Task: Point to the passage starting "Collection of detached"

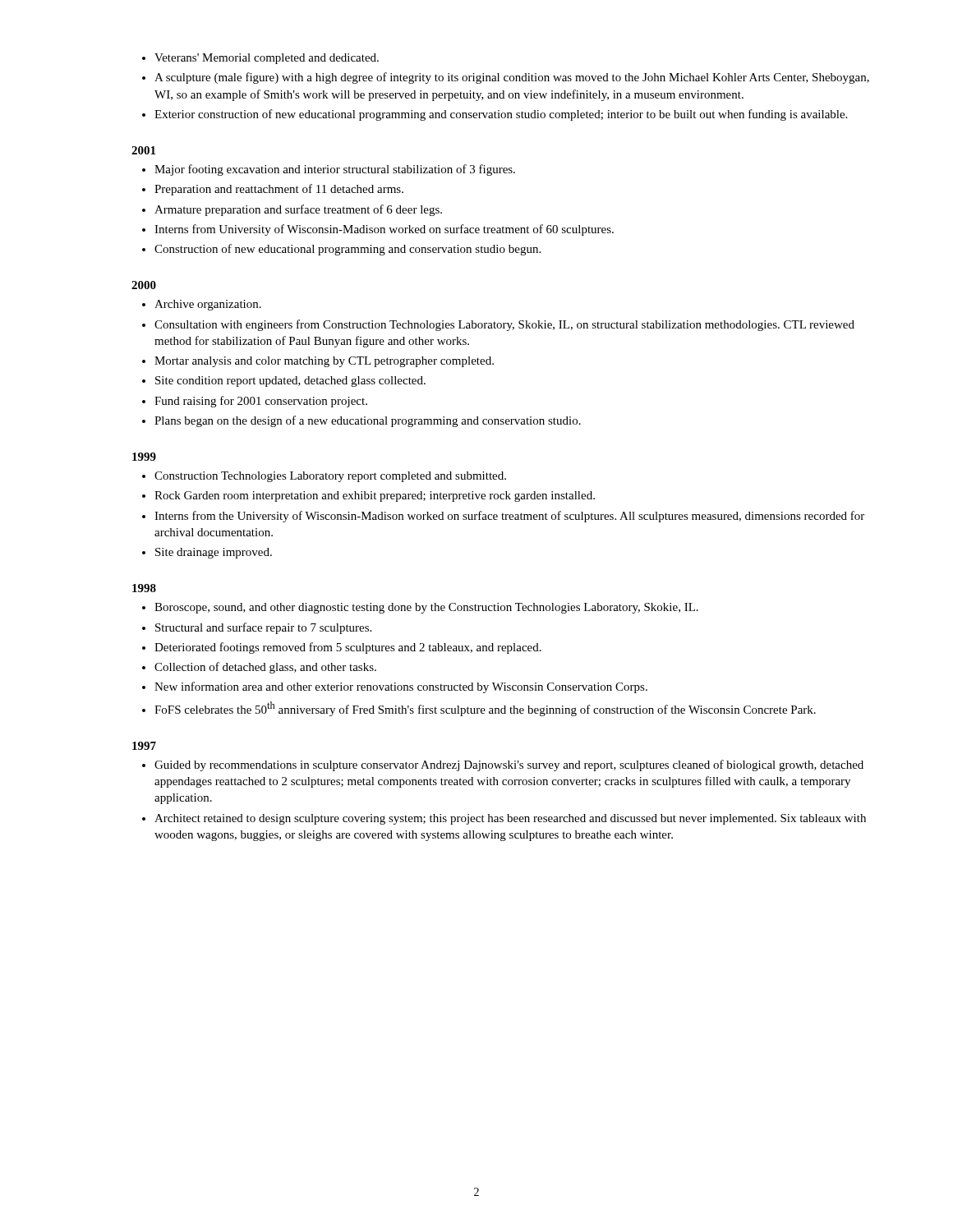Action: coord(266,667)
